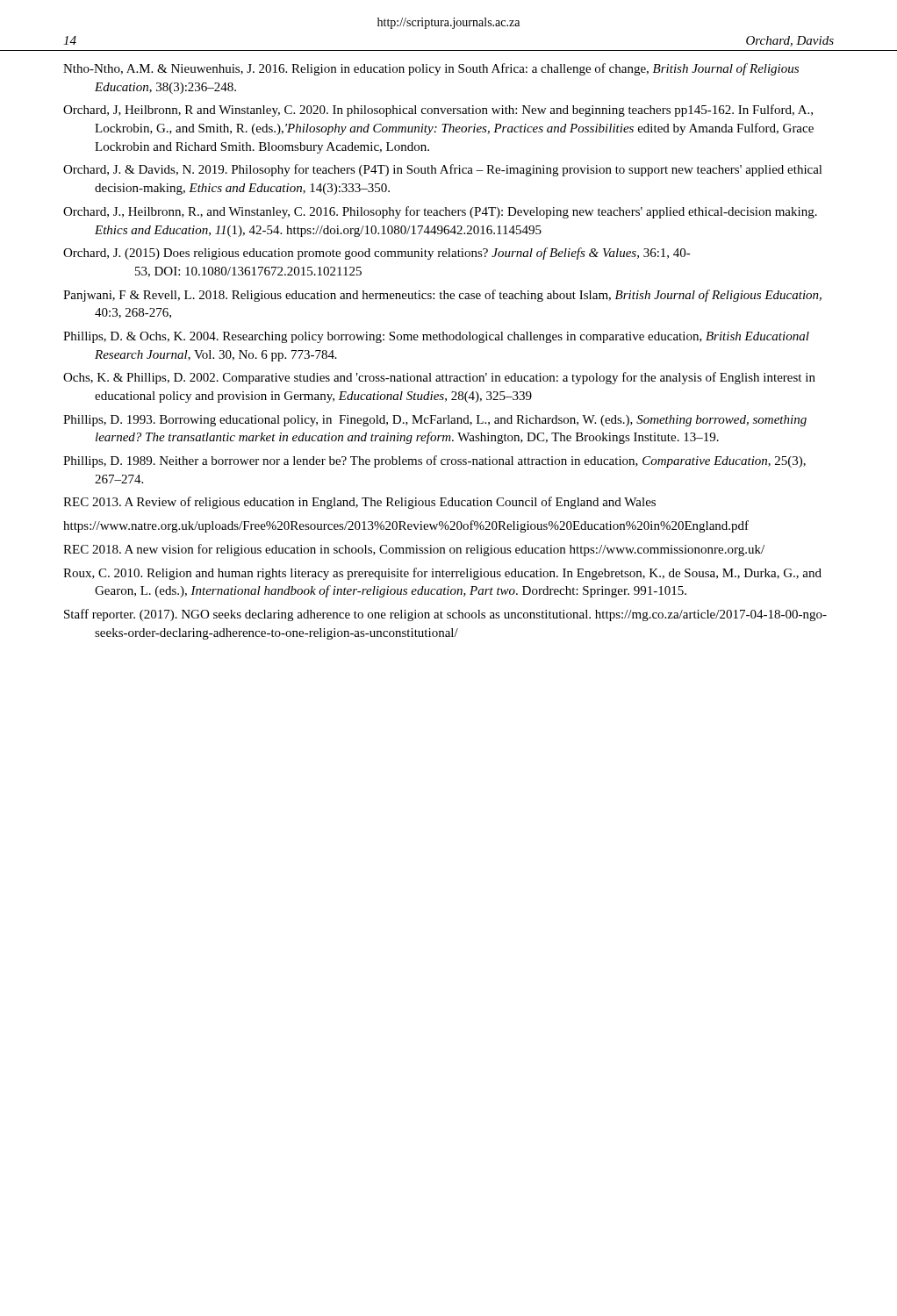This screenshot has width=897, height=1316.
Task: Locate the block of text that opens with "Phillips, D. & Ochs, K. 2004."
Action: click(x=436, y=345)
